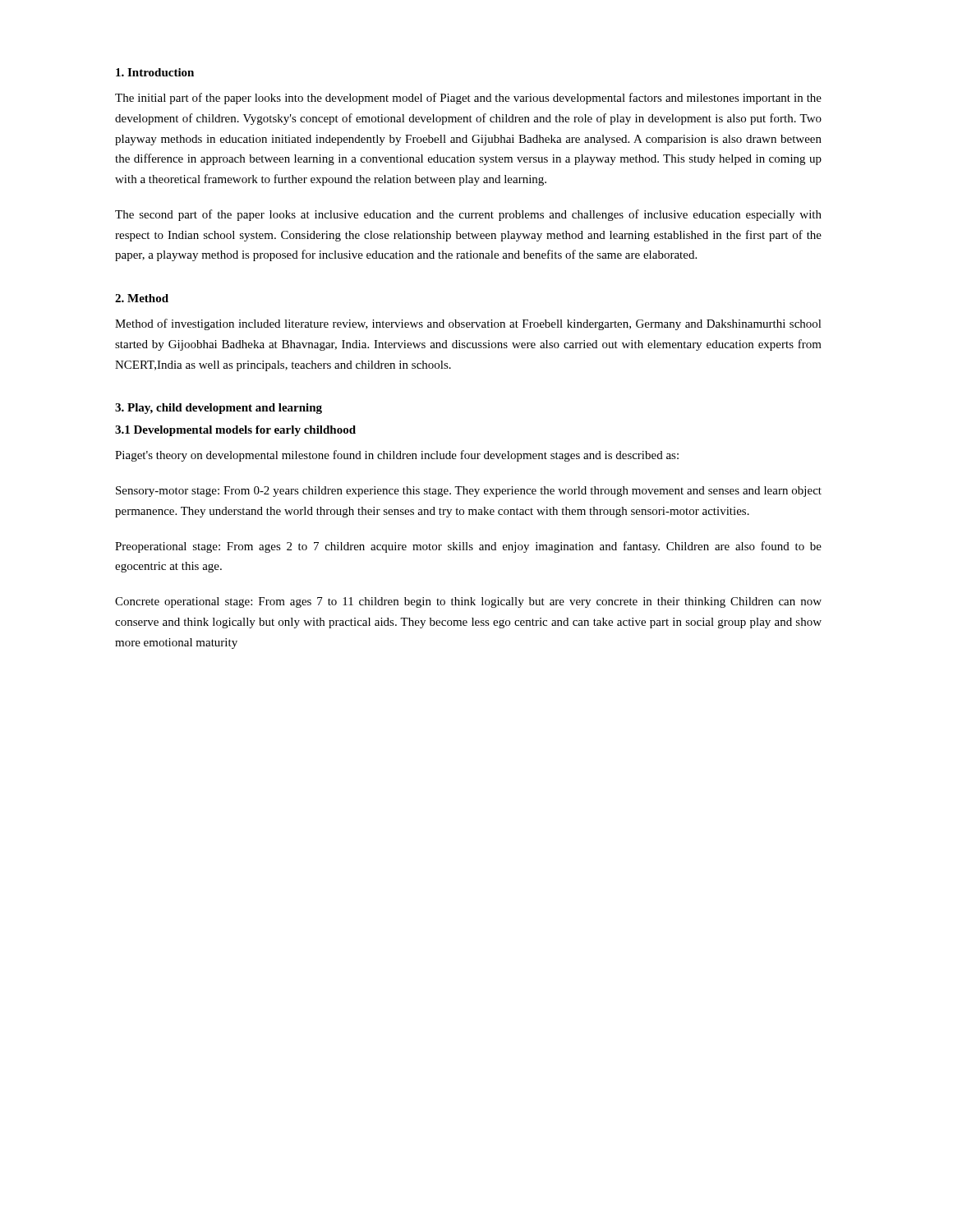Locate the block starting "Concrete operational stage:"

(468, 622)
